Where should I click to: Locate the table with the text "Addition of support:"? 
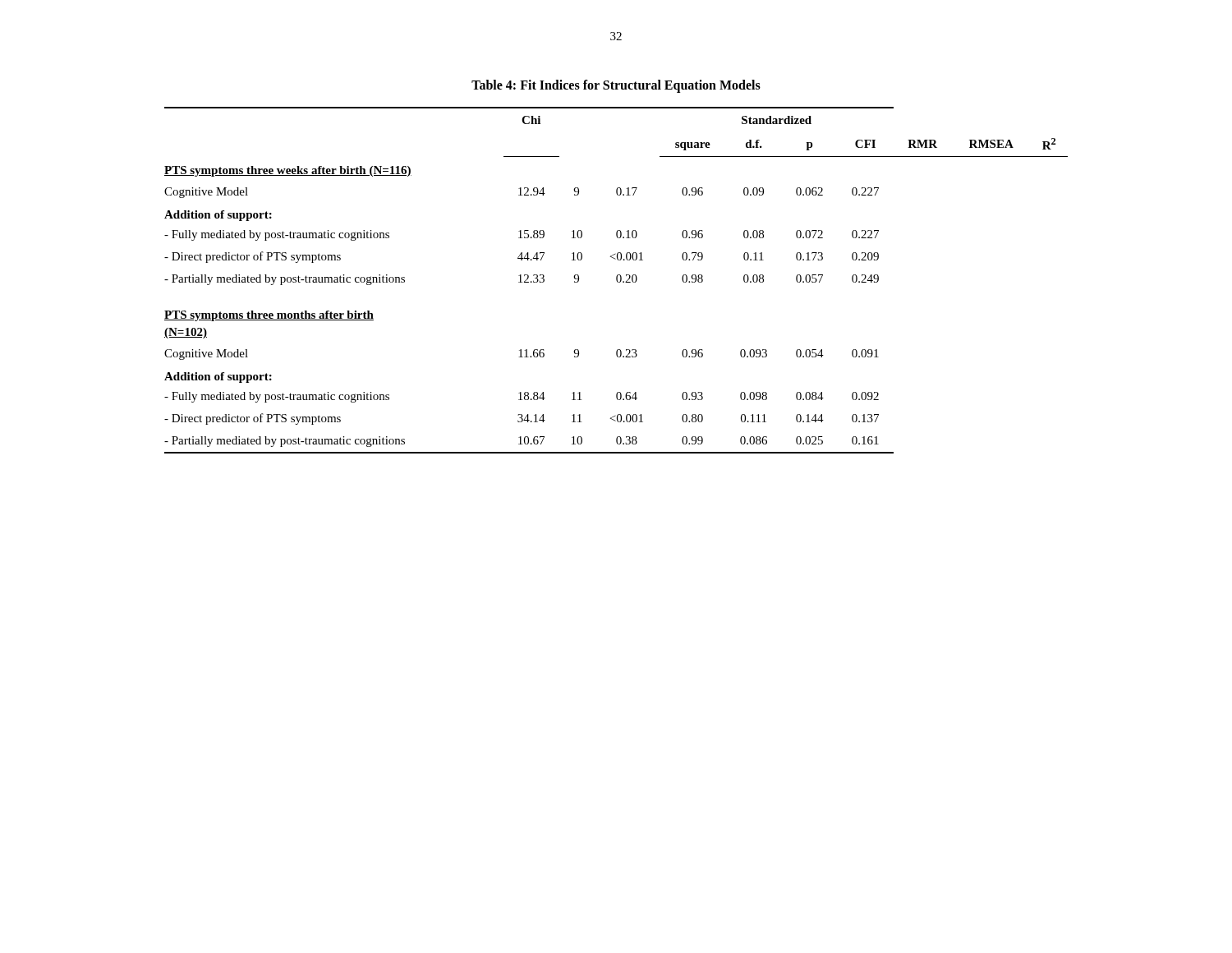(616, 280)
